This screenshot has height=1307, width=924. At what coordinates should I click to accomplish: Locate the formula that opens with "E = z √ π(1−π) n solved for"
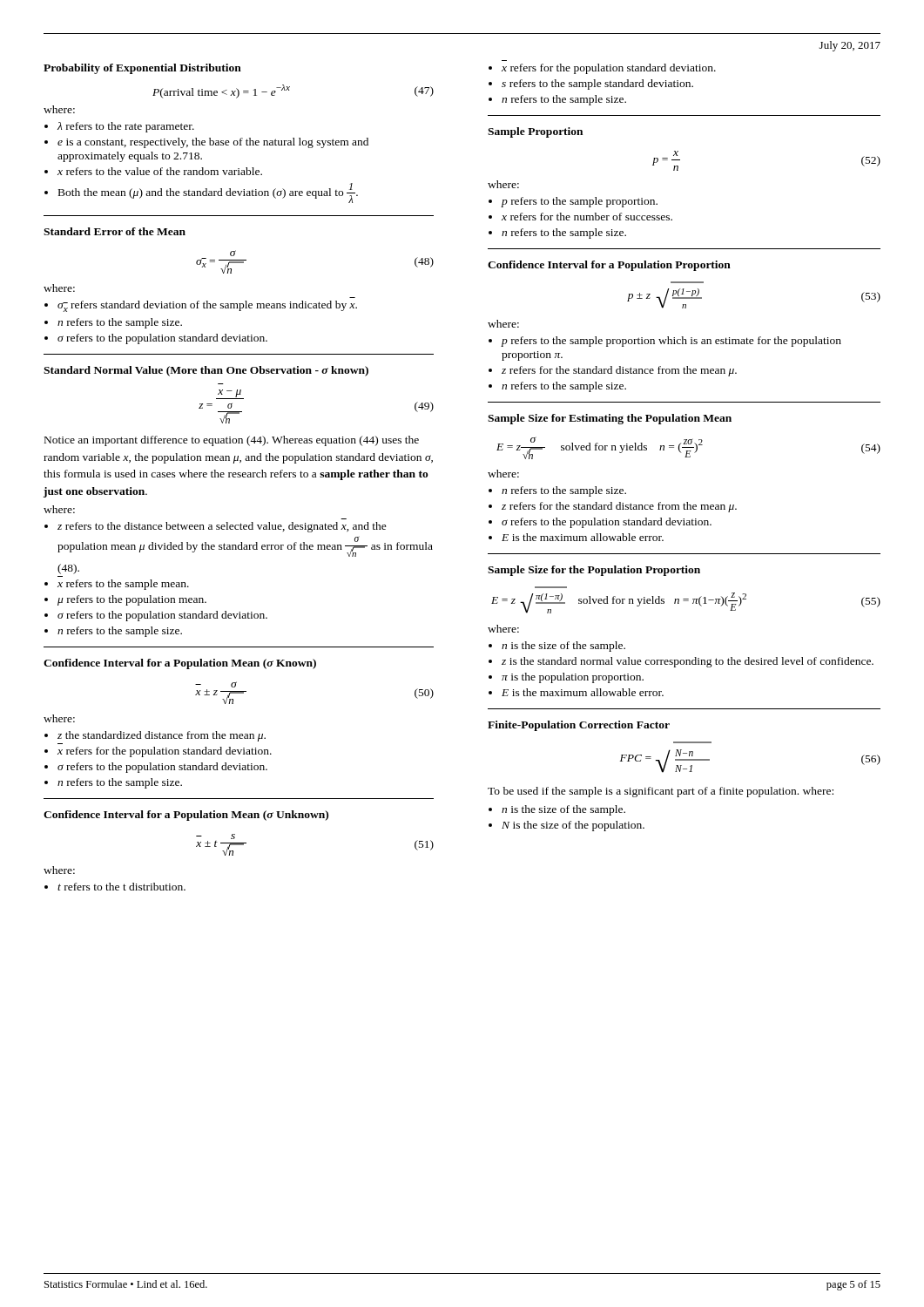point(686,601)
